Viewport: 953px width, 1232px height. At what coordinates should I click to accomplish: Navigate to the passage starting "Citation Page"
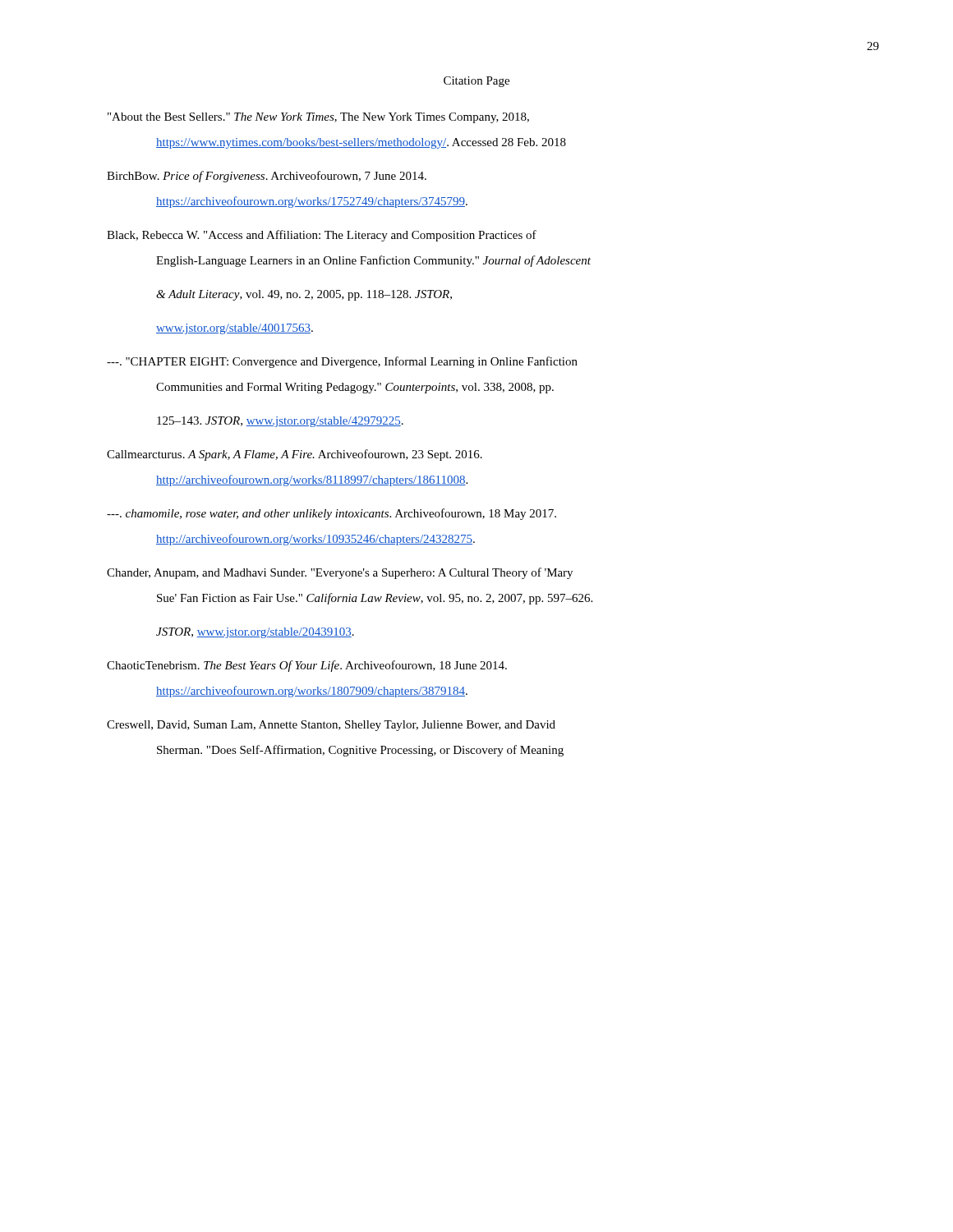coord(476,81)
